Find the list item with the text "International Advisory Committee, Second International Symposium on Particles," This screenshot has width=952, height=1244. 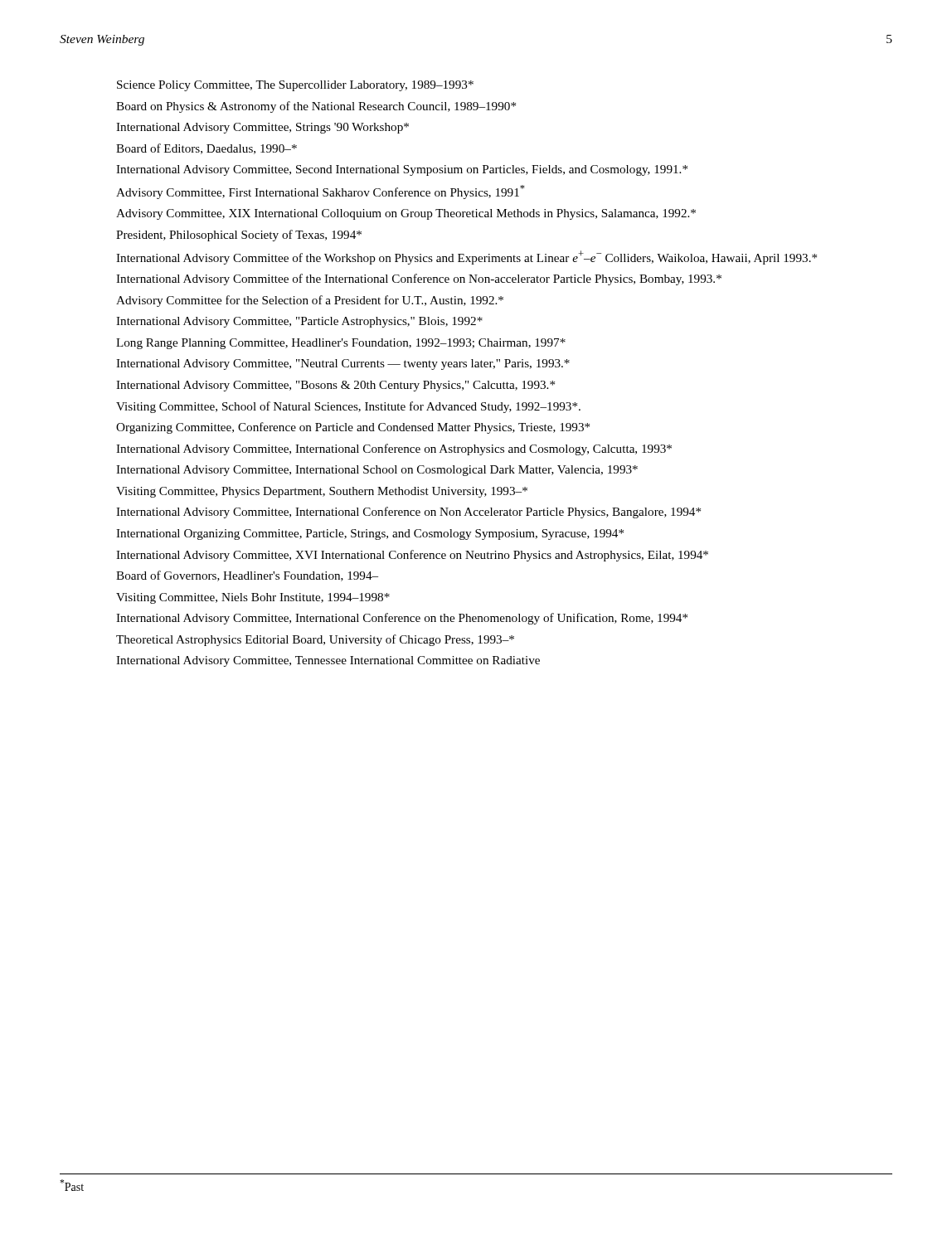point(402,169)
